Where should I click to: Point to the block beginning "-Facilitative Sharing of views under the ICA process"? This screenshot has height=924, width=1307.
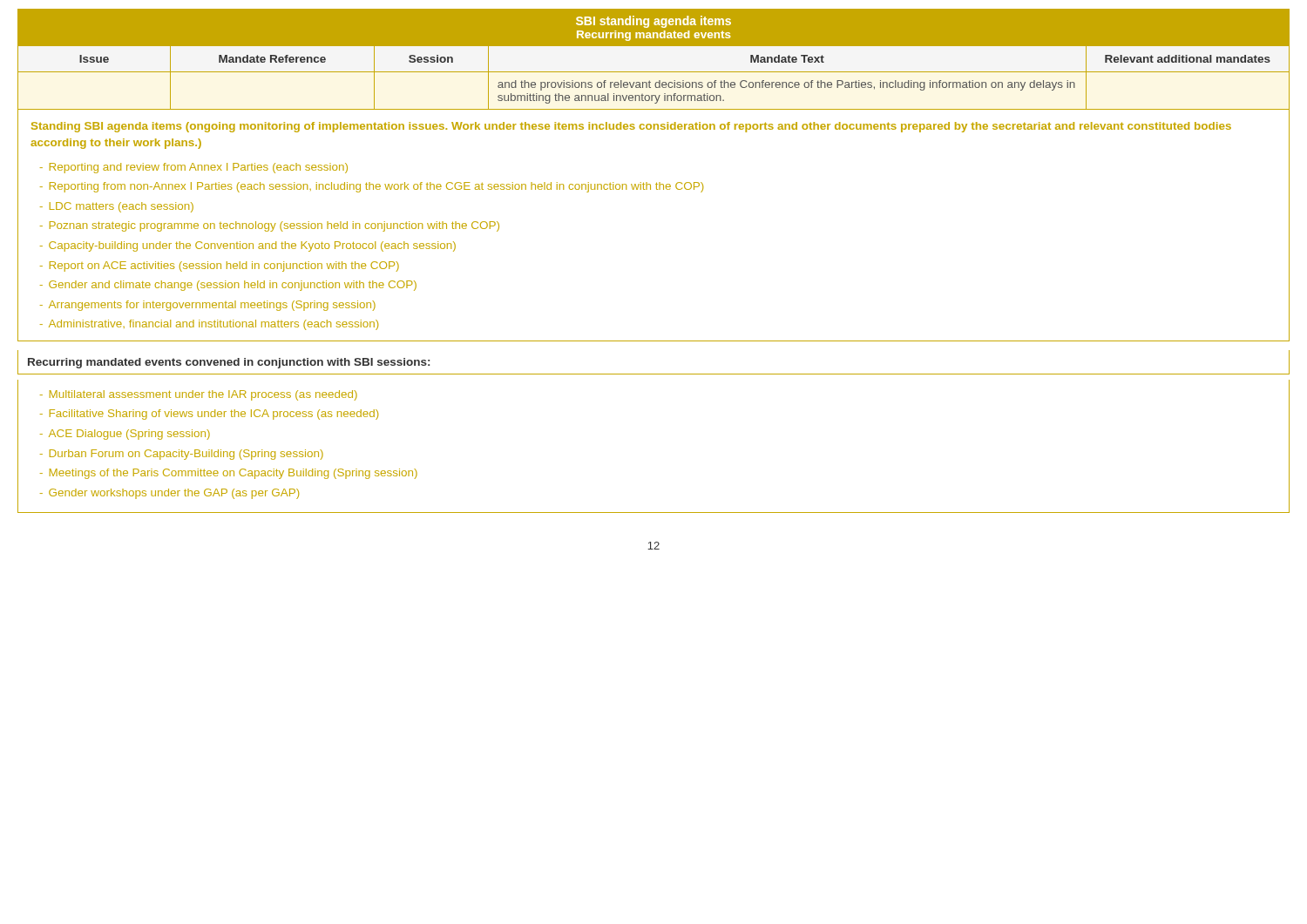pyautogui.click(x=209, y=414)
